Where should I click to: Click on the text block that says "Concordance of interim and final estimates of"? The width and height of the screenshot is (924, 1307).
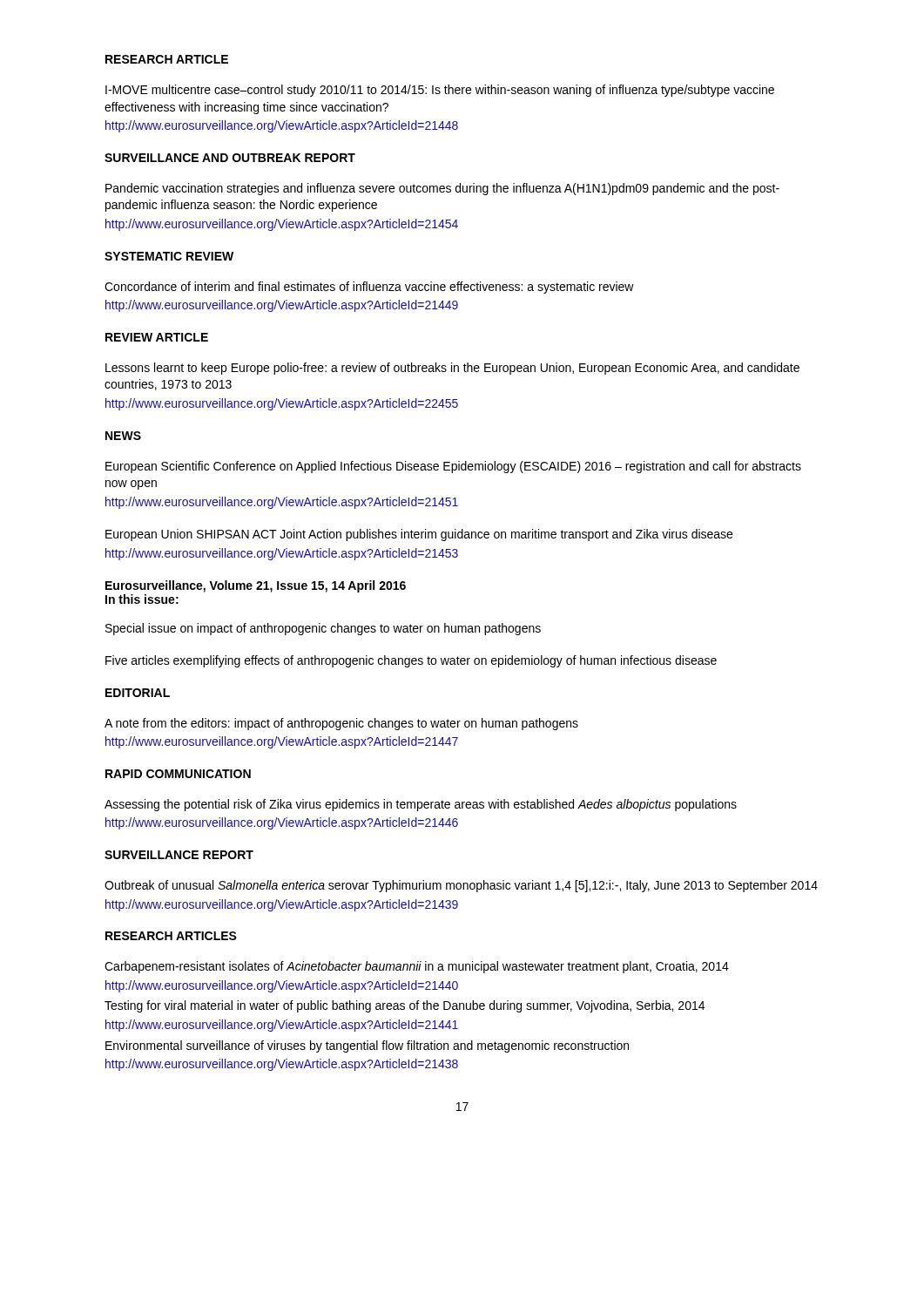pos(462,296)
